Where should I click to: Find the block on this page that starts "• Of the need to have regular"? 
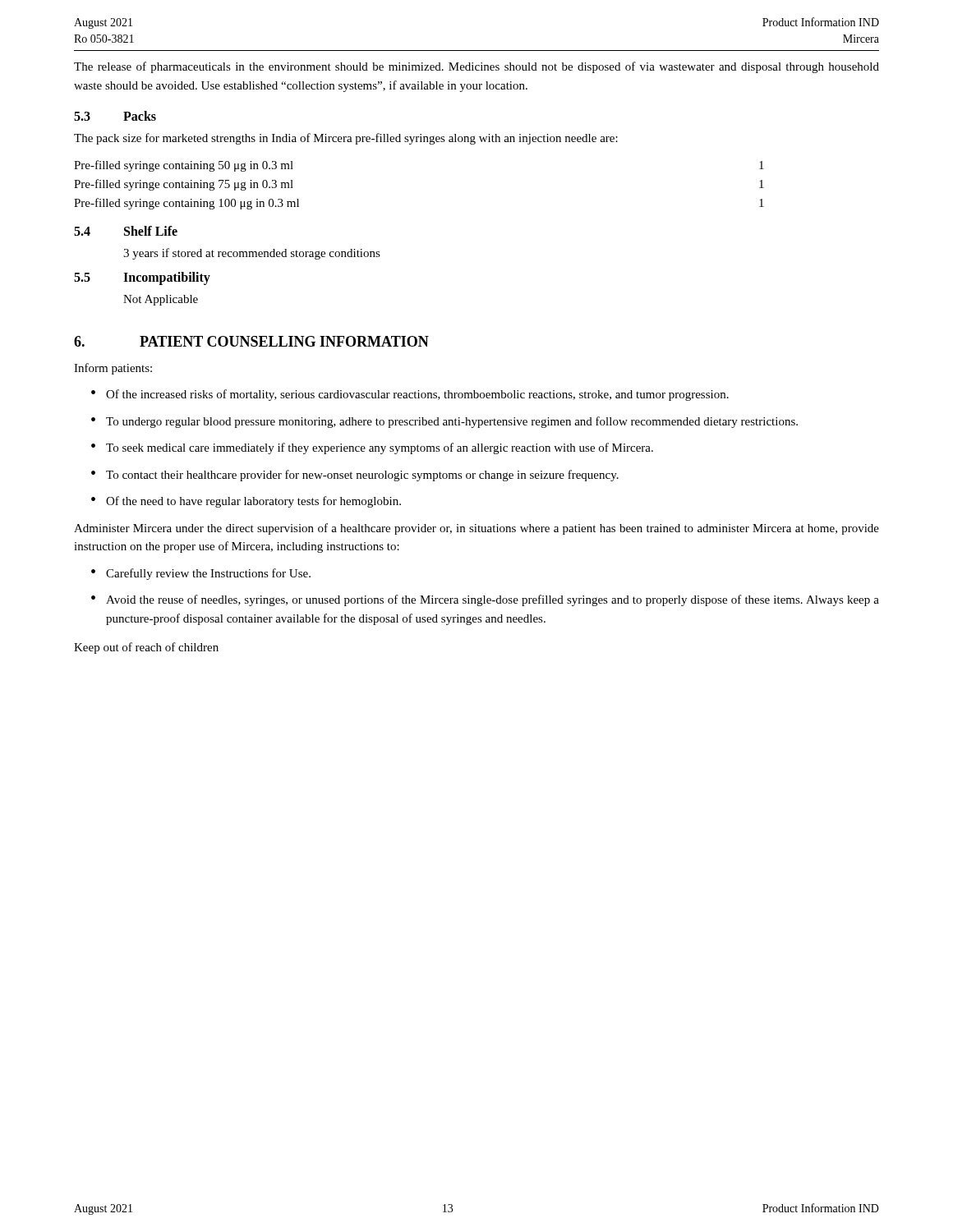tap(246, 502)
